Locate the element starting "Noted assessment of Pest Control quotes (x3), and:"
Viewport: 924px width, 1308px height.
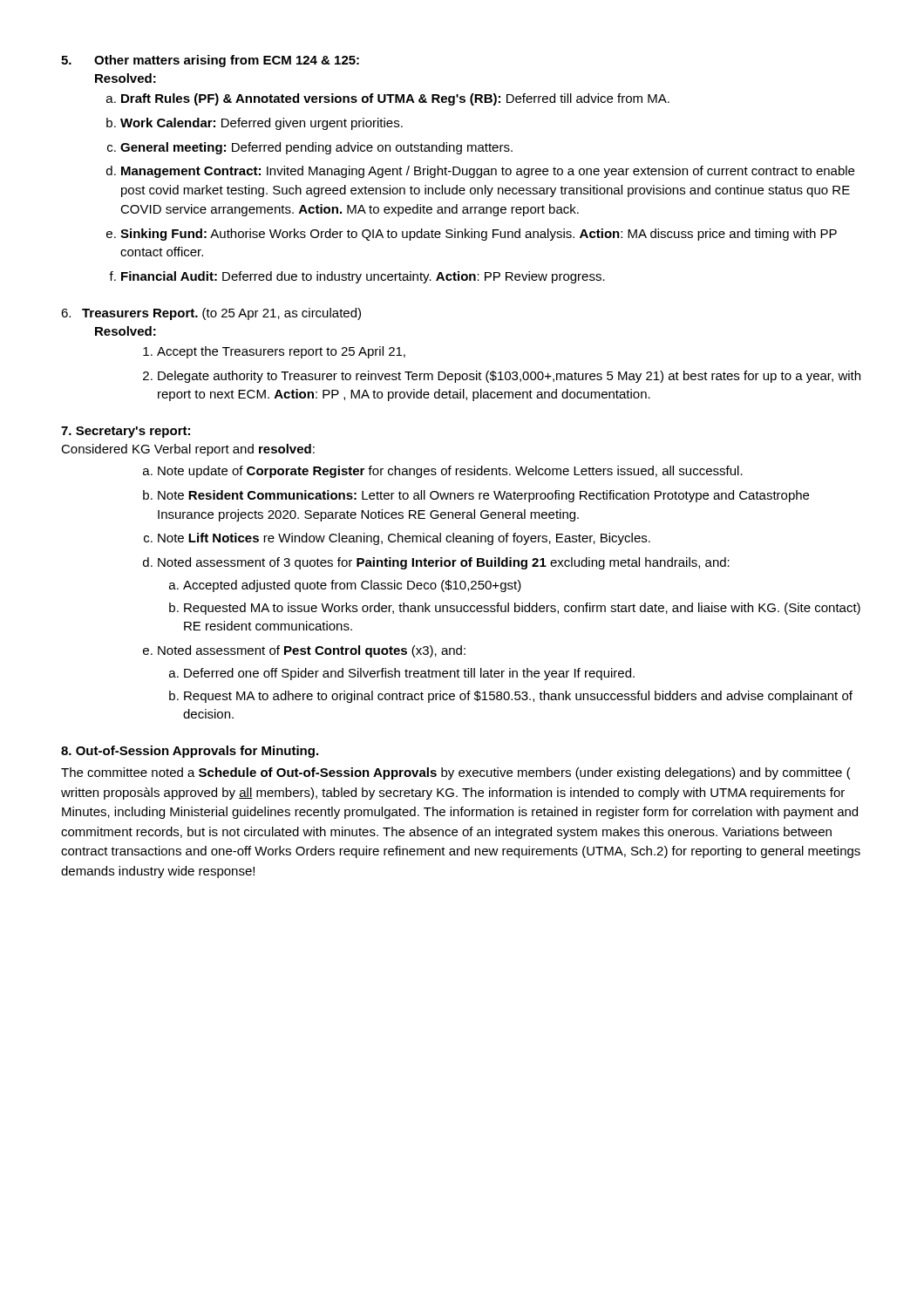coord(510,683)
